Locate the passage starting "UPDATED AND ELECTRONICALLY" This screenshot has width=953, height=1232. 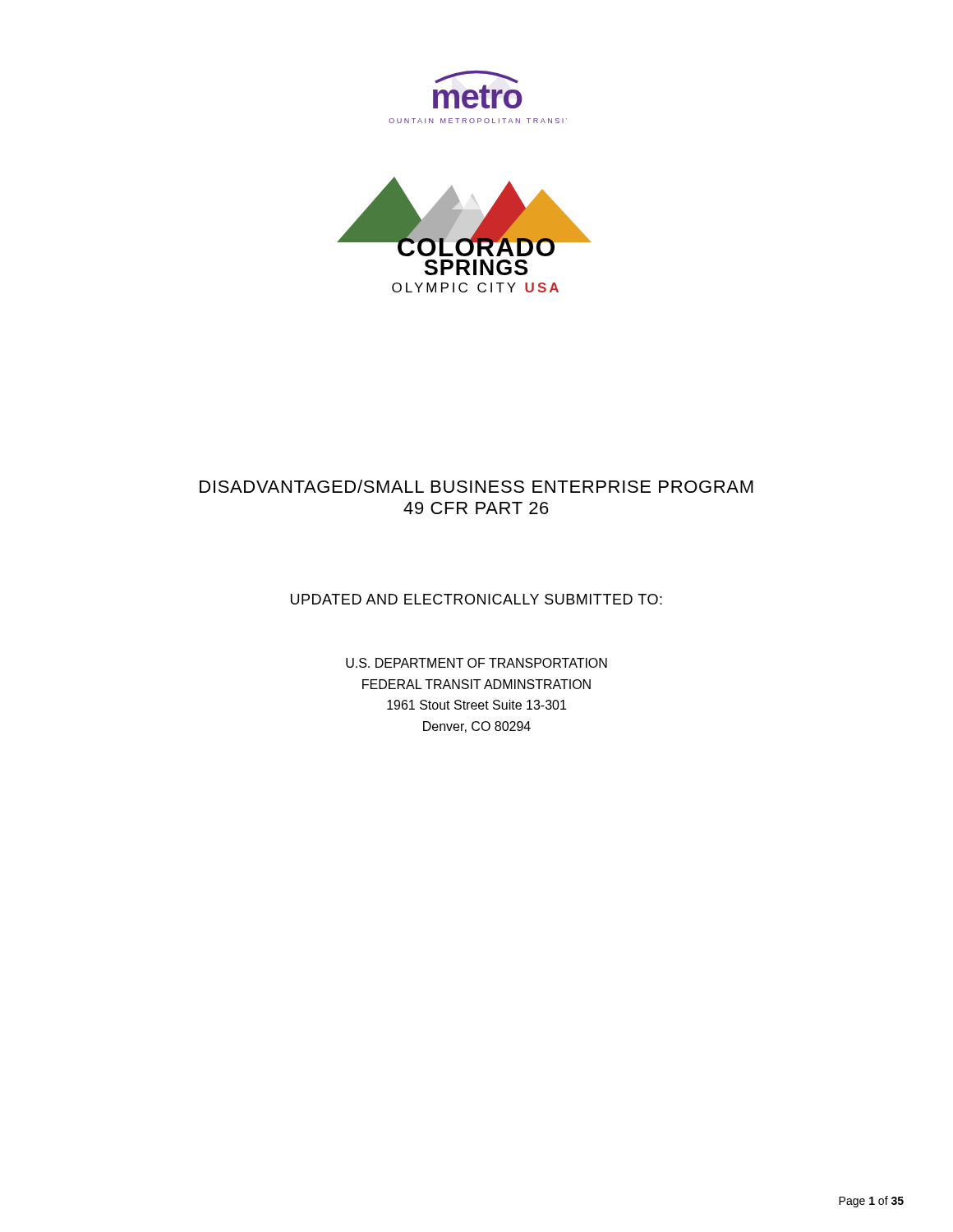(476, 600)
